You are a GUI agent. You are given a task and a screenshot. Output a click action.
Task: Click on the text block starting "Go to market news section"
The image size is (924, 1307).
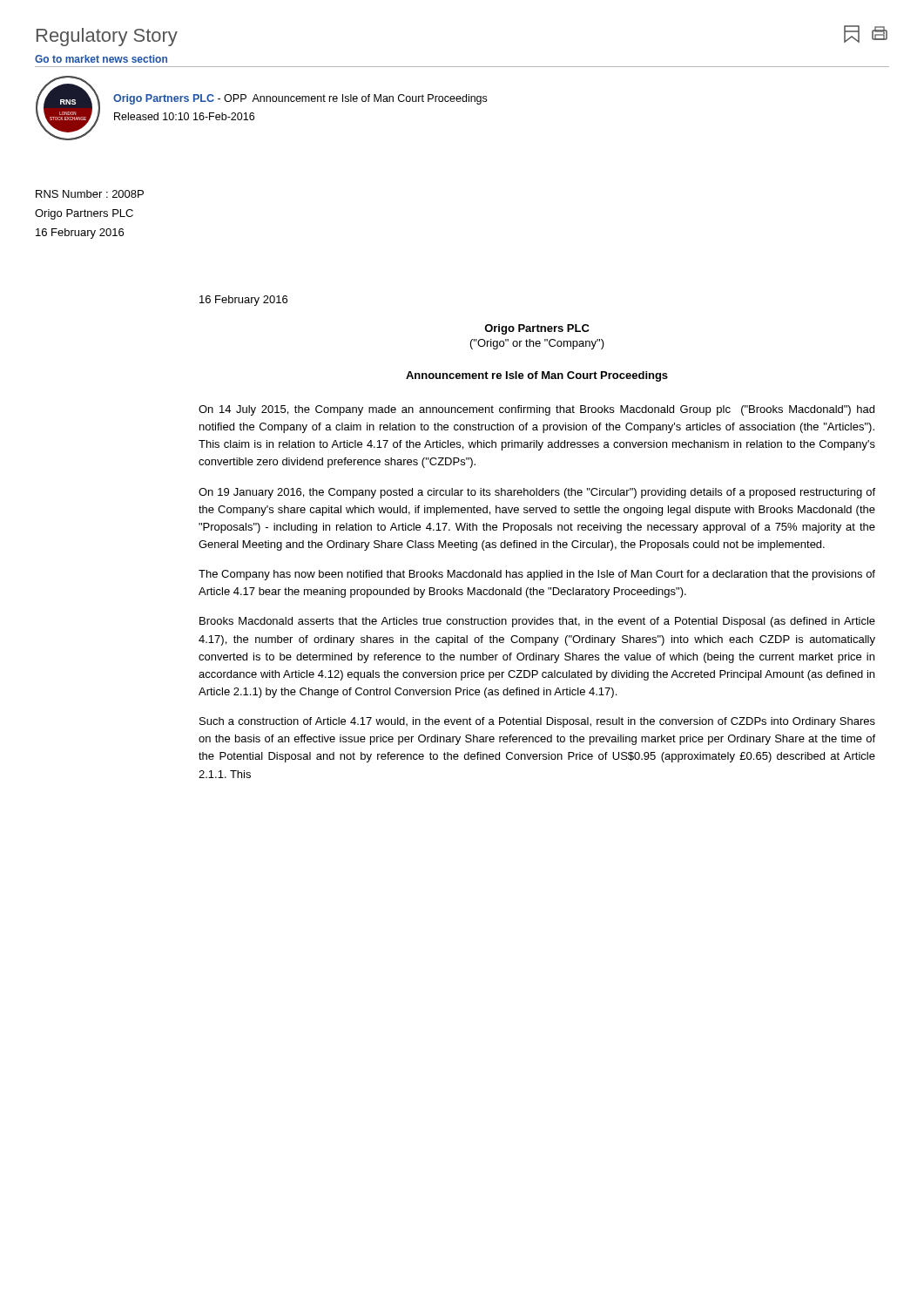pos(101,59)
